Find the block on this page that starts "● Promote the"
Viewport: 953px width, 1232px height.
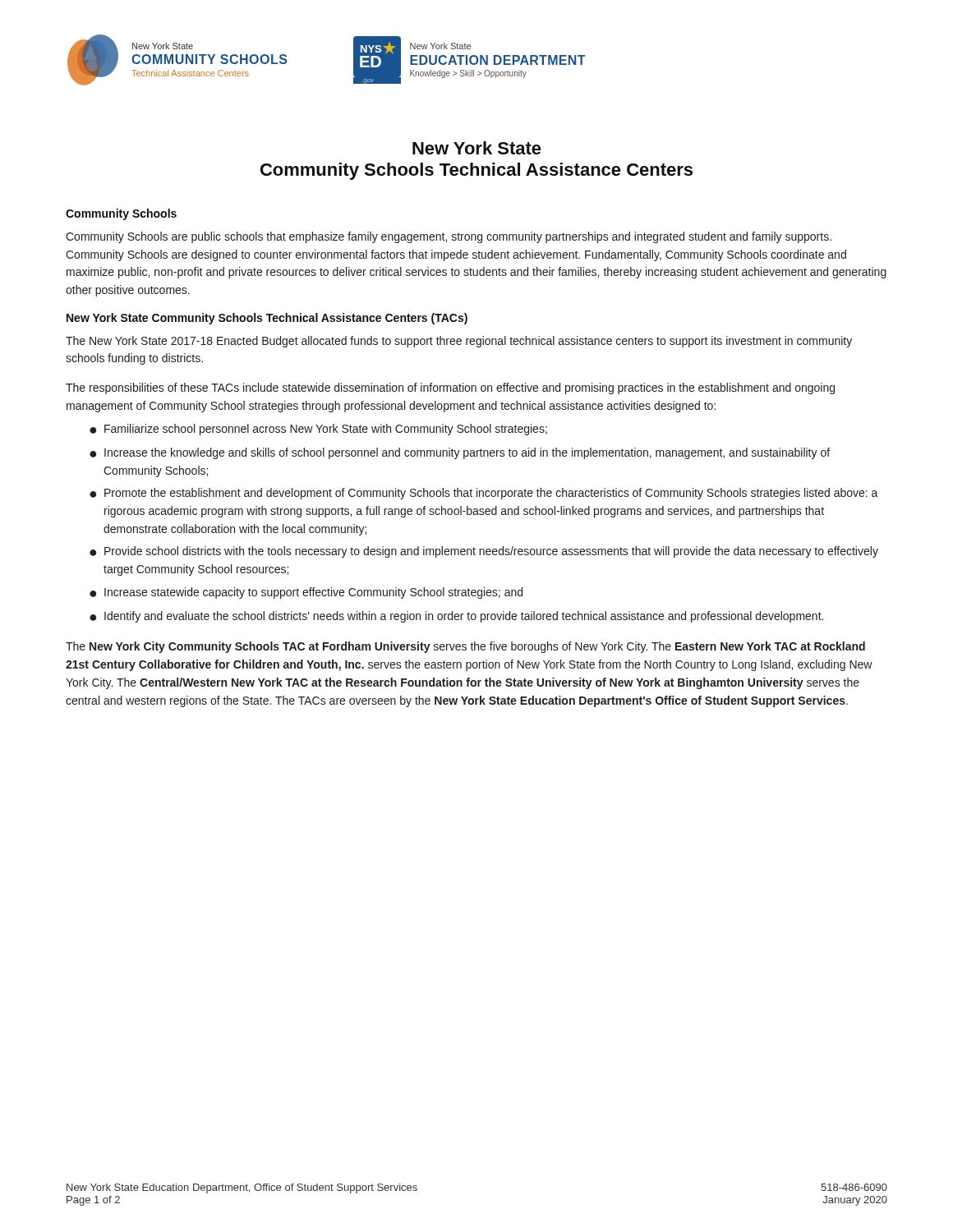[x=488, y=512]
